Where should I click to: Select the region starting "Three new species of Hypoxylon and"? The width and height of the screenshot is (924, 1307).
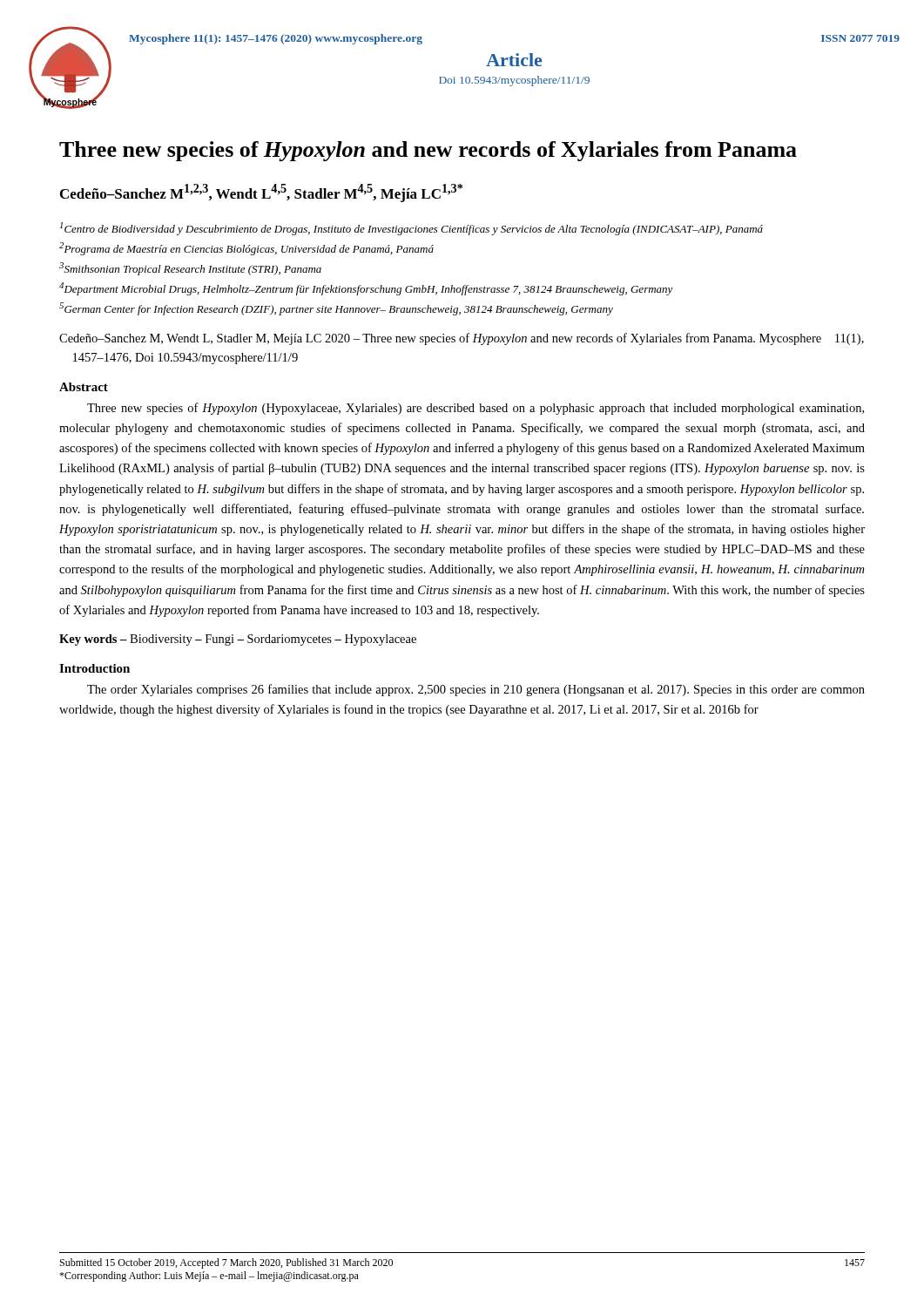428,149
